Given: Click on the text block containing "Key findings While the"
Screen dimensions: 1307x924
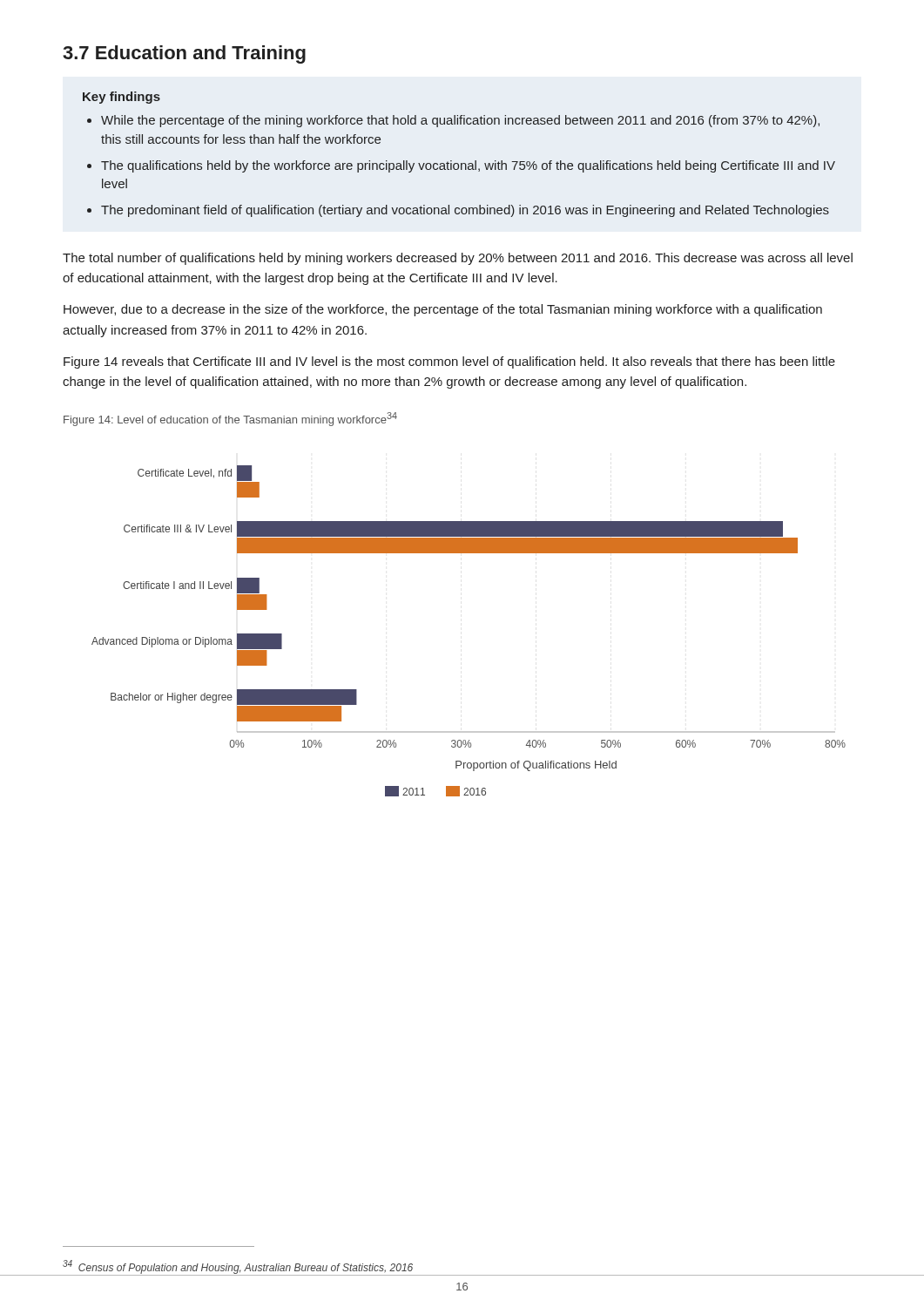Looking at the screenshot, I should tap(462, 154).
